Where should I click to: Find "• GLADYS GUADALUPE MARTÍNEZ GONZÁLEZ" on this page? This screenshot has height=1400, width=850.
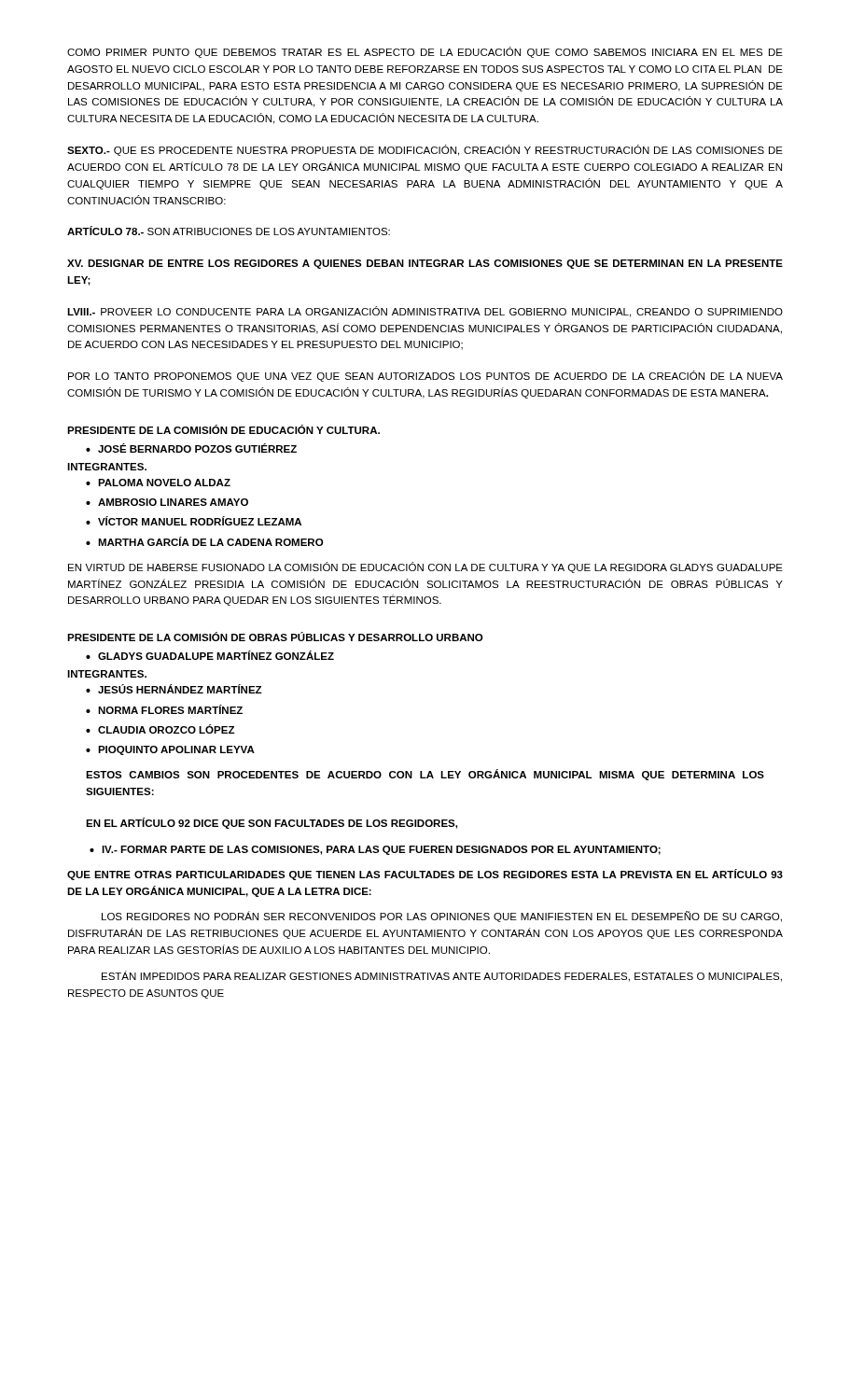click(x=210, y=657)
